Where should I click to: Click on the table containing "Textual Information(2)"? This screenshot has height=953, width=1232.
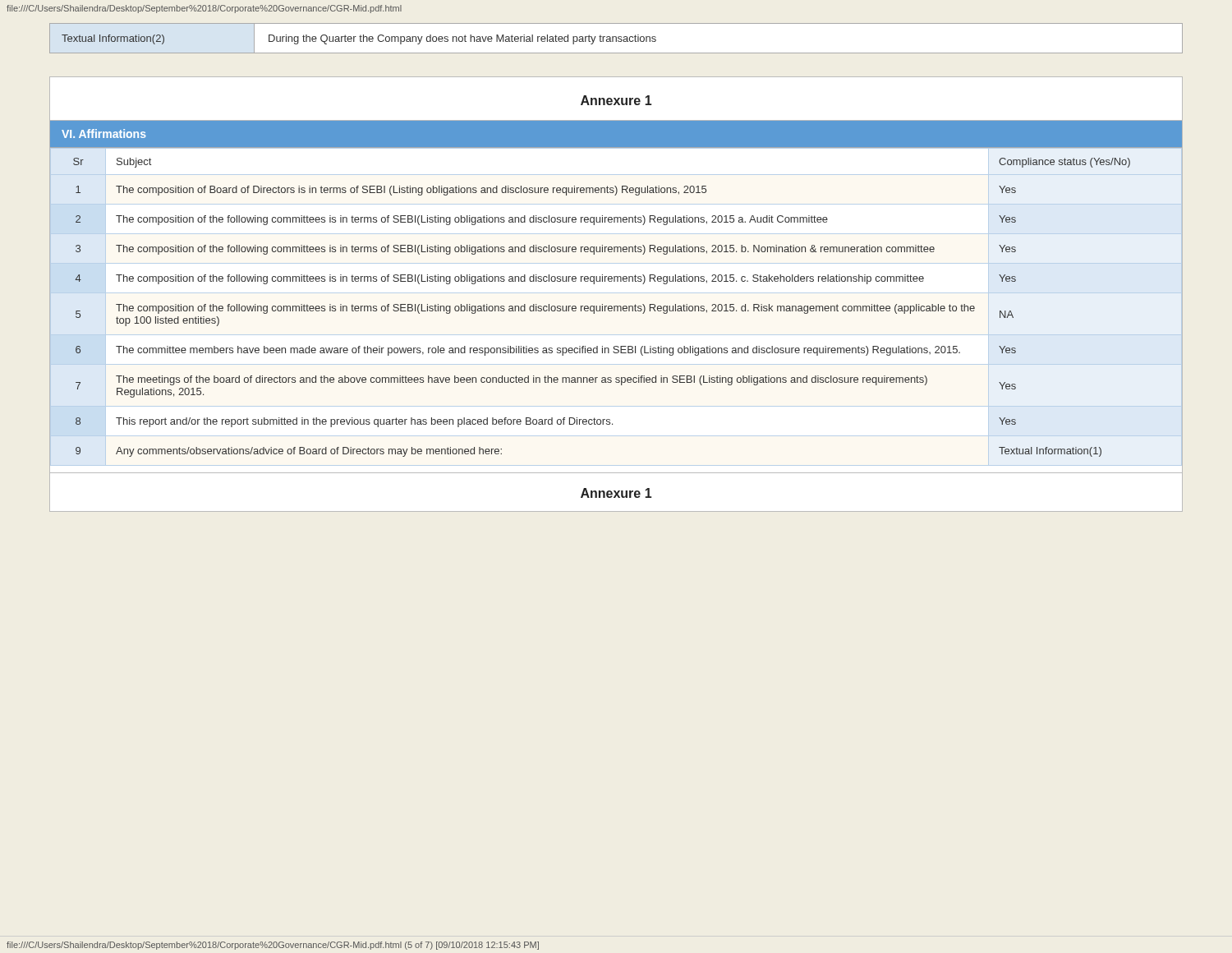coord(616,38)
